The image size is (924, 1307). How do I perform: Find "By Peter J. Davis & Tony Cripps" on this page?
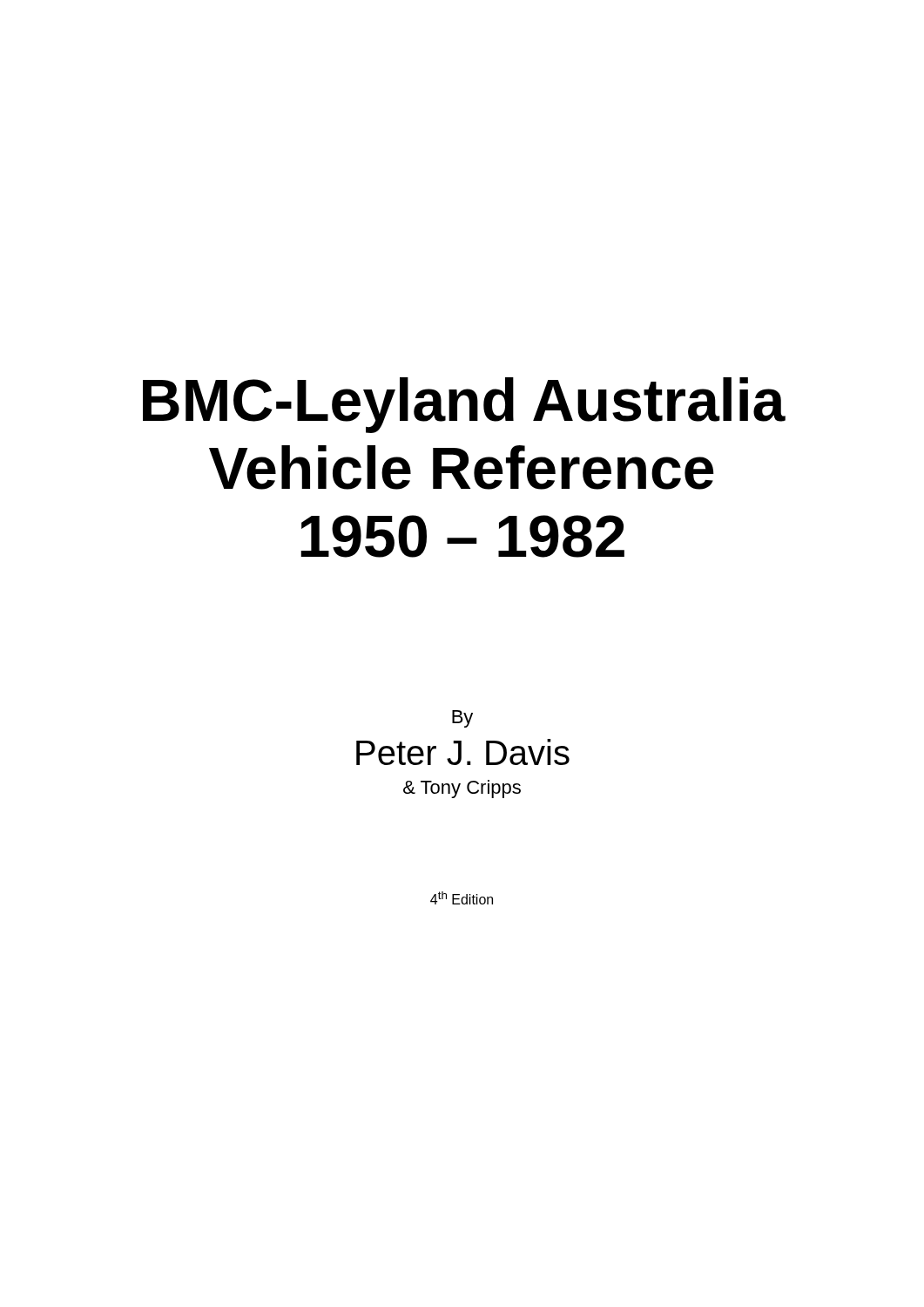[x=462, y=752]
